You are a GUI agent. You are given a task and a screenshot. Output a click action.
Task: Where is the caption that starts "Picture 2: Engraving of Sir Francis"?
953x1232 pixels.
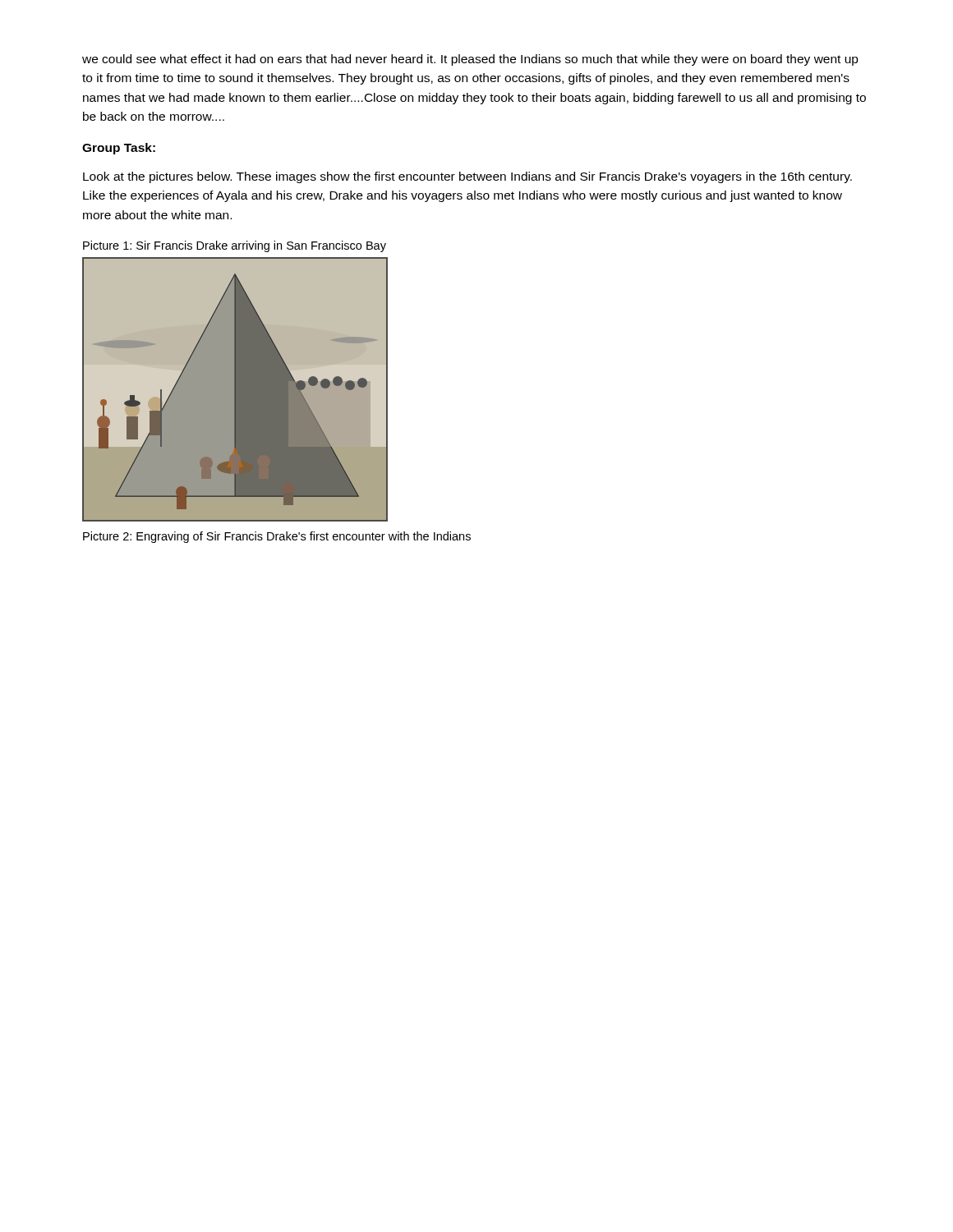tap(277, 536)
